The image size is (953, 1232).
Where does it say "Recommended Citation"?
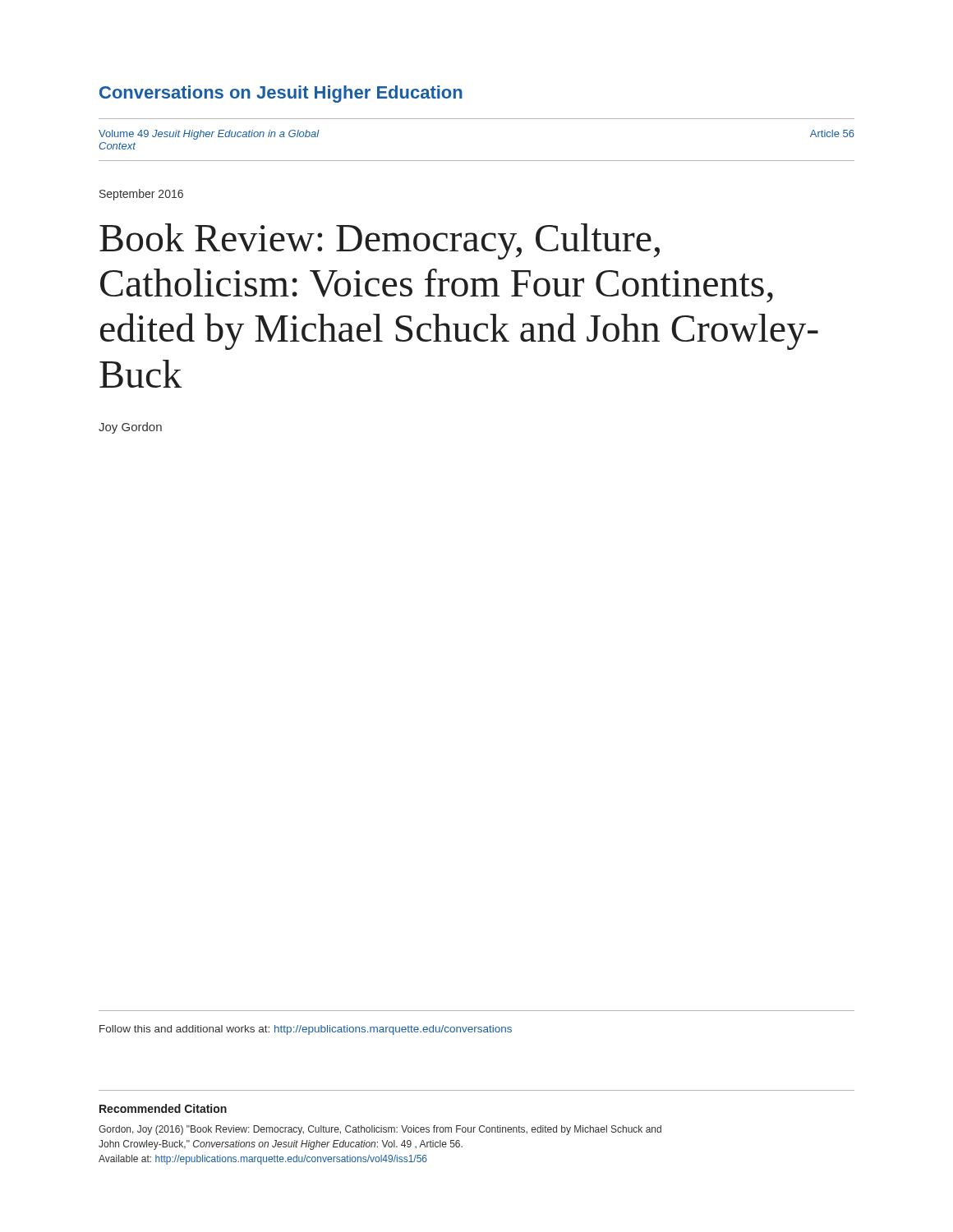[163, 1108]
